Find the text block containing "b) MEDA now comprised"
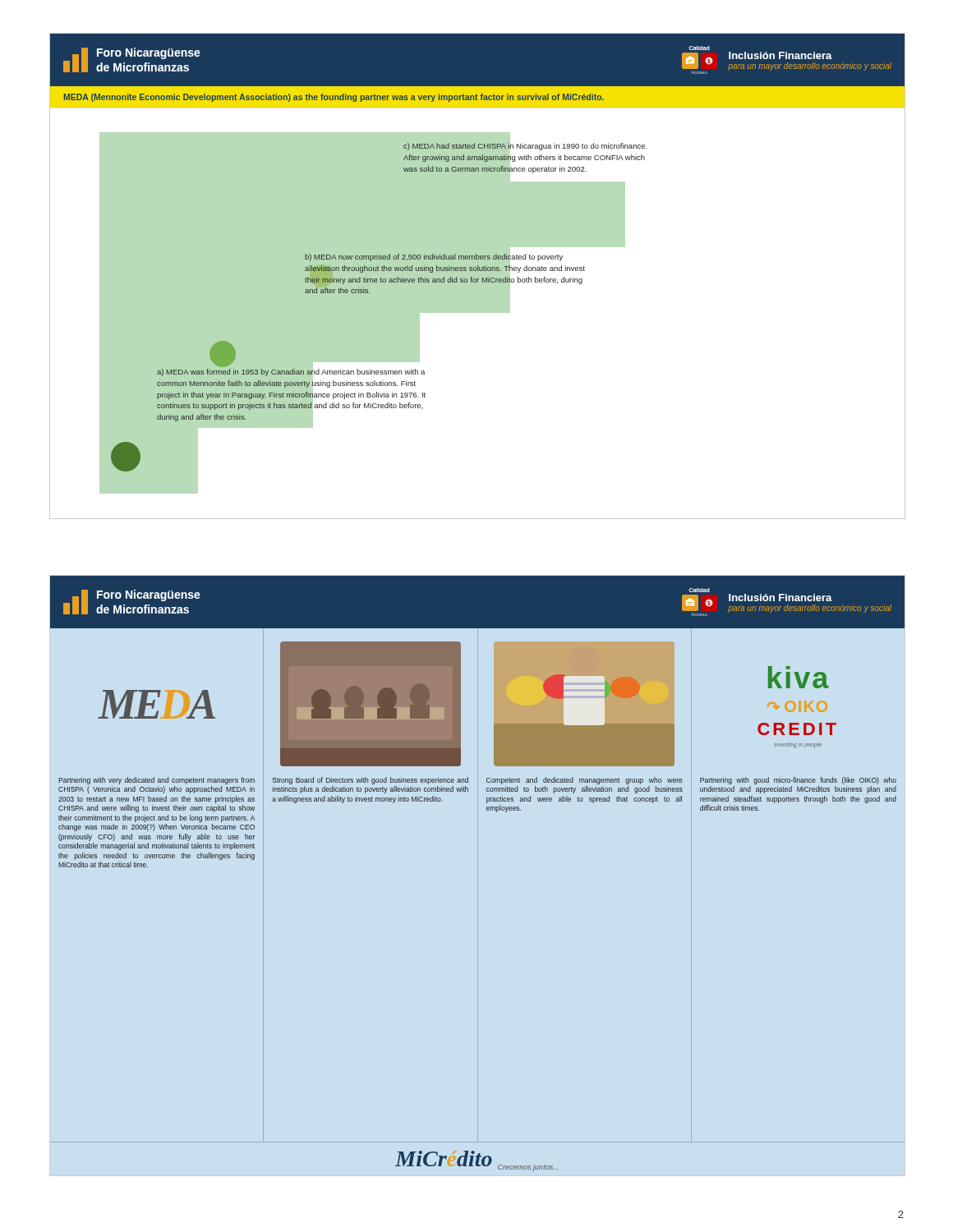This screenshot has width=953, height=1232. point(445,274)
